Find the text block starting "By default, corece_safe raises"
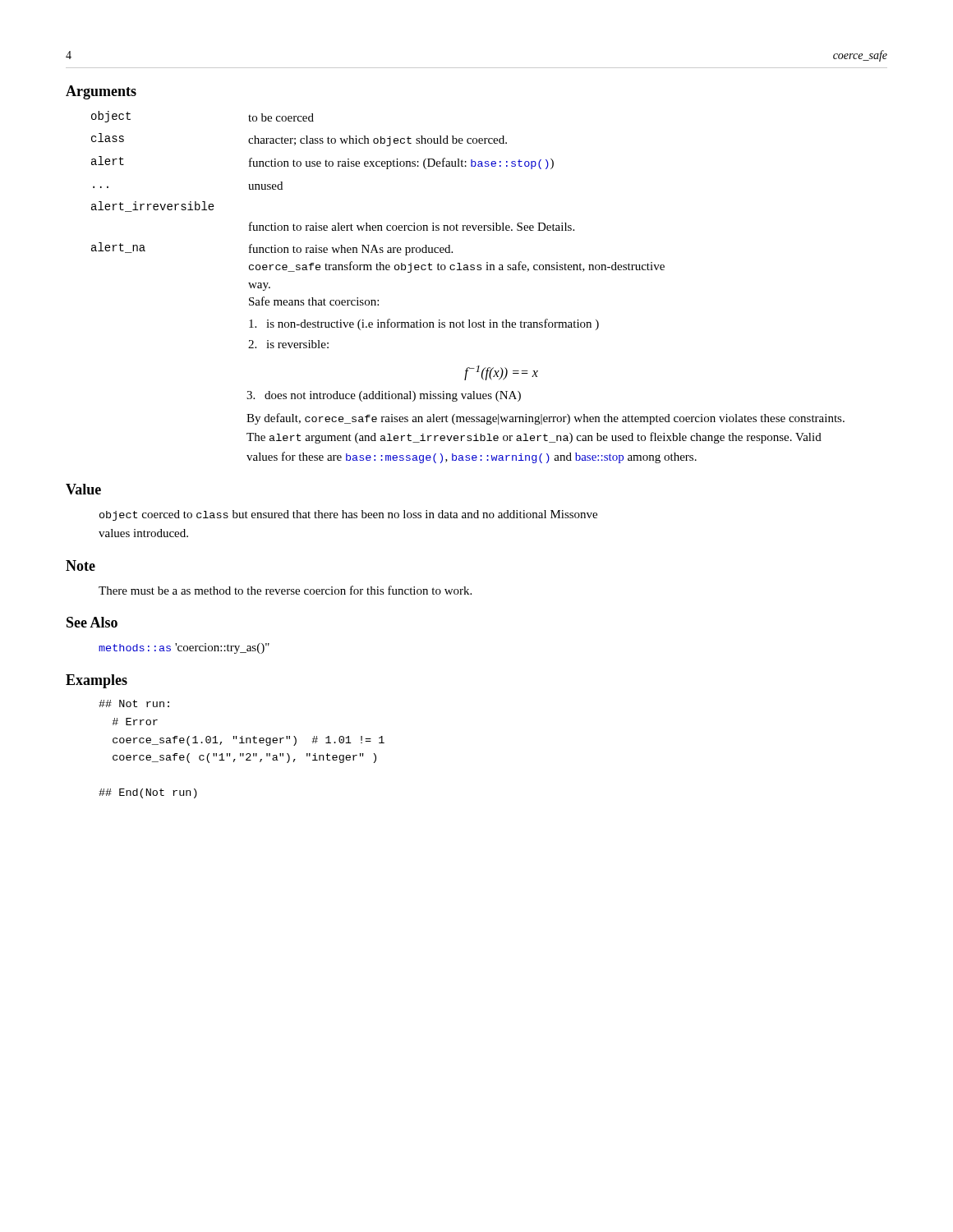The height and width of the screenshot is (1232, 953). 546,438
